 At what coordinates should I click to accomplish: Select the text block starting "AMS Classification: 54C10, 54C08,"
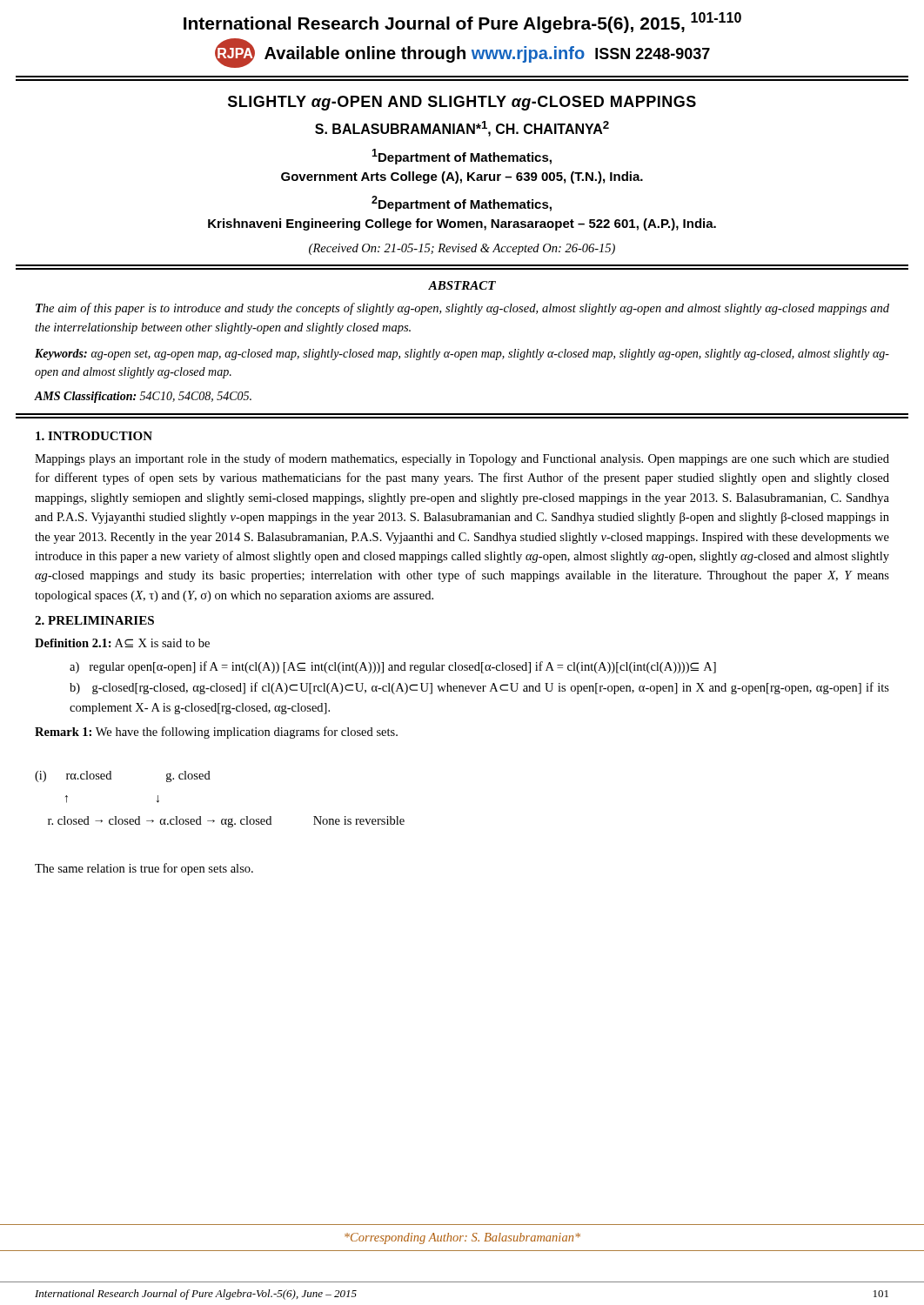point(144,396)
